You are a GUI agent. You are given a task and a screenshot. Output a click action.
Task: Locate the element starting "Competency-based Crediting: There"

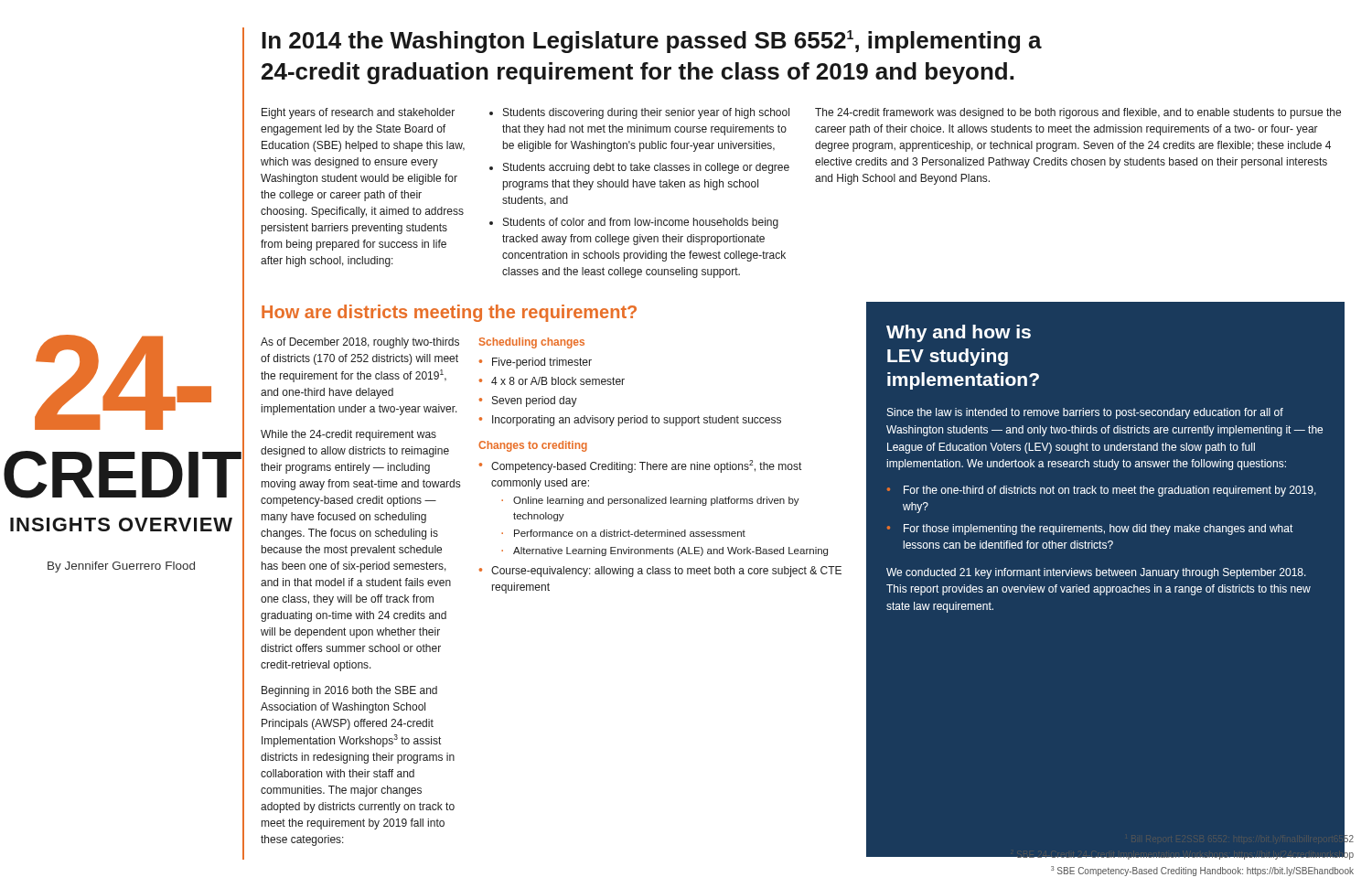pos(669,509)
